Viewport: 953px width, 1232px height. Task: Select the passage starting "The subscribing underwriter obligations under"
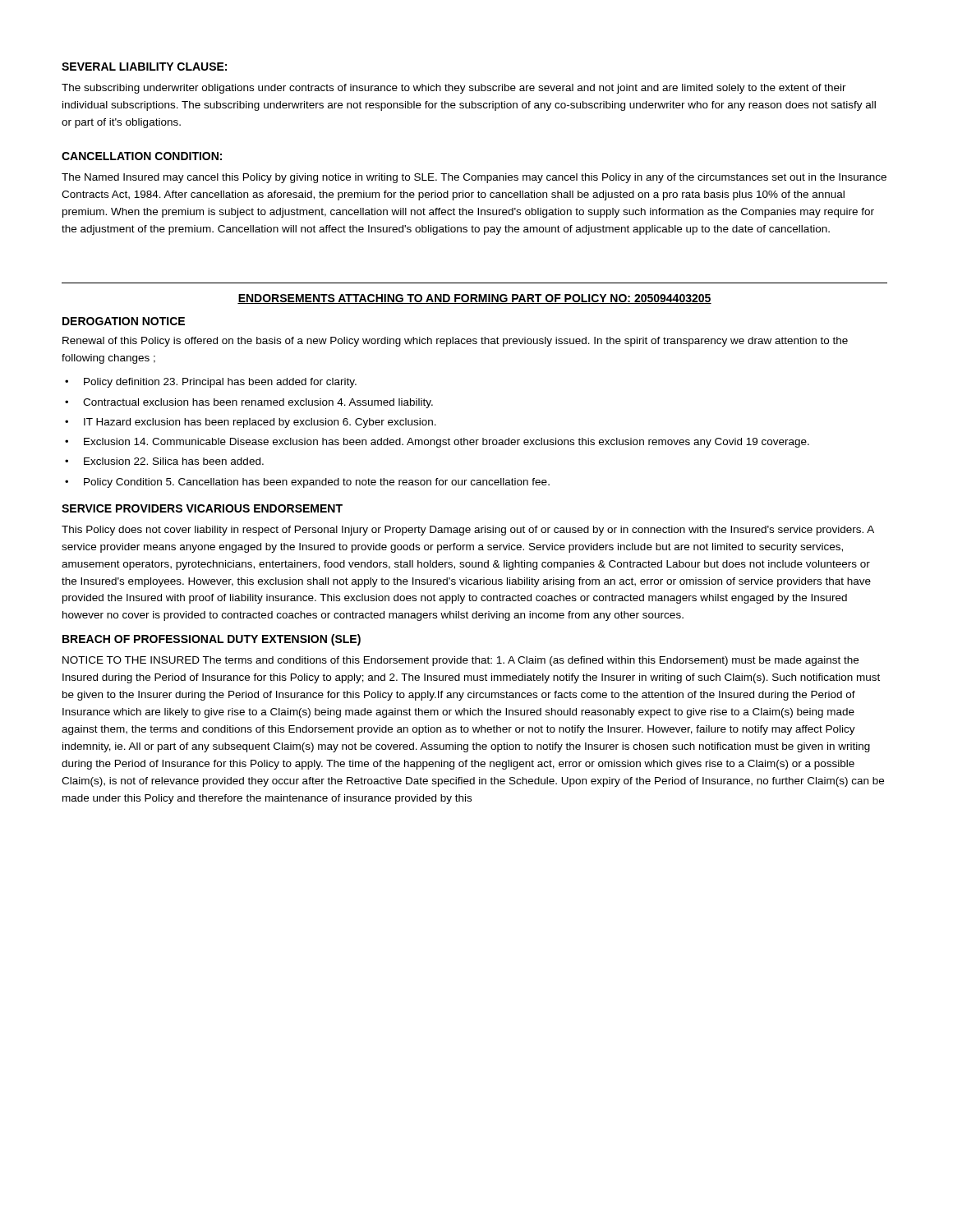(469, 105)
